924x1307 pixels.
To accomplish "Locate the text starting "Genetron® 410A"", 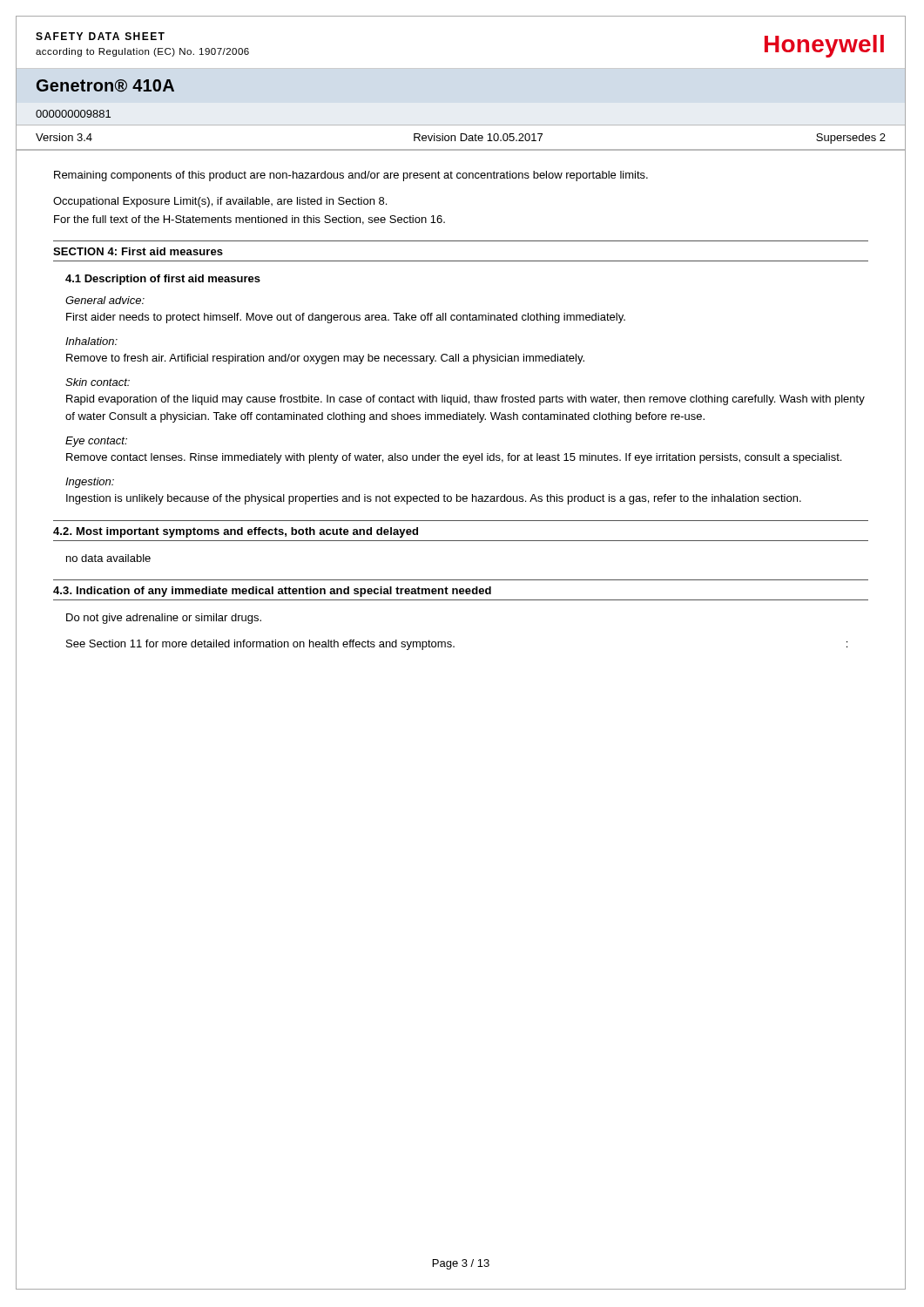I will [x=105, y=86].
